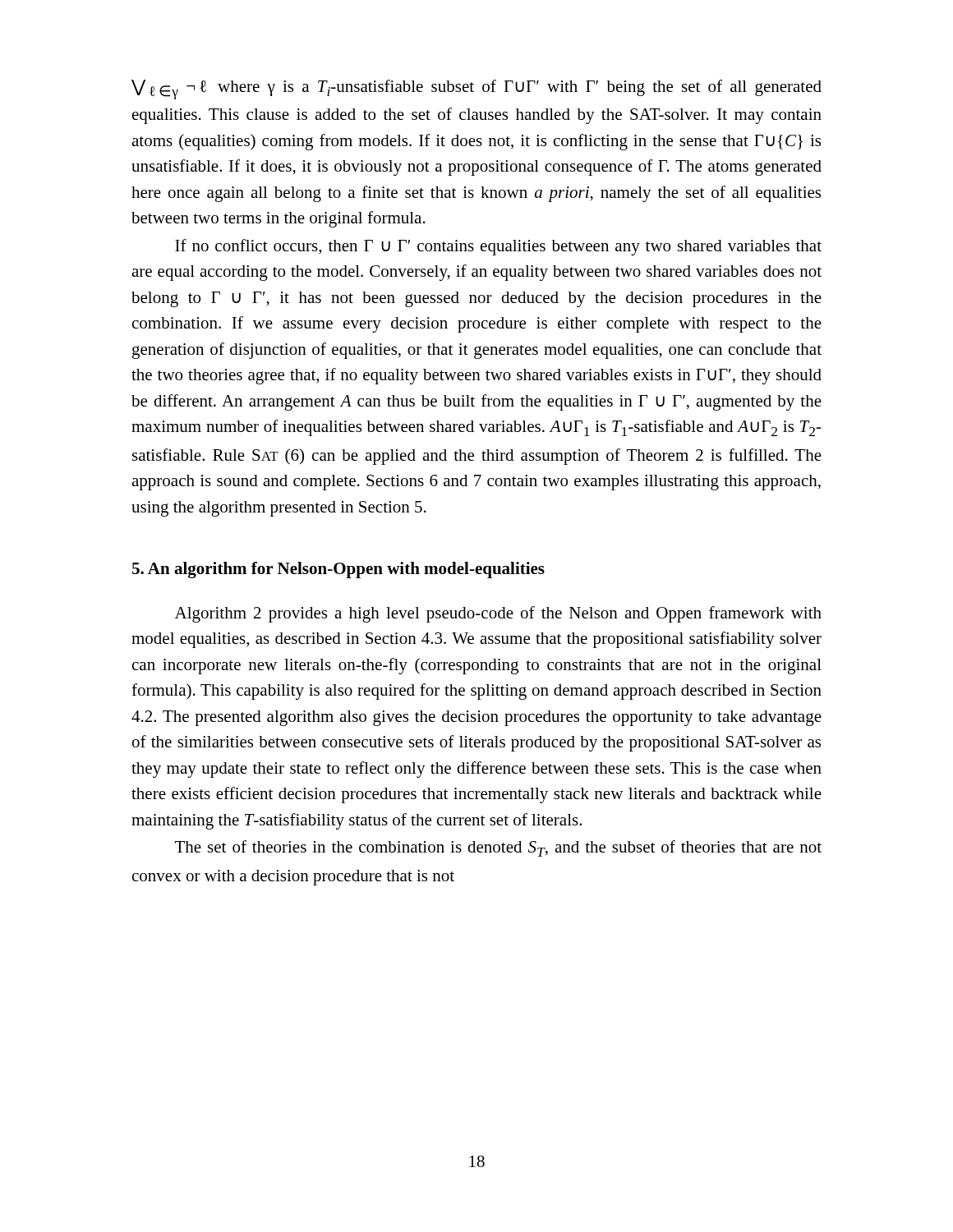Viewport: 953px width, 1232px height.
Task: Click on the element starting "Algorithm 2 provides a high"
Action: point(476,717)
